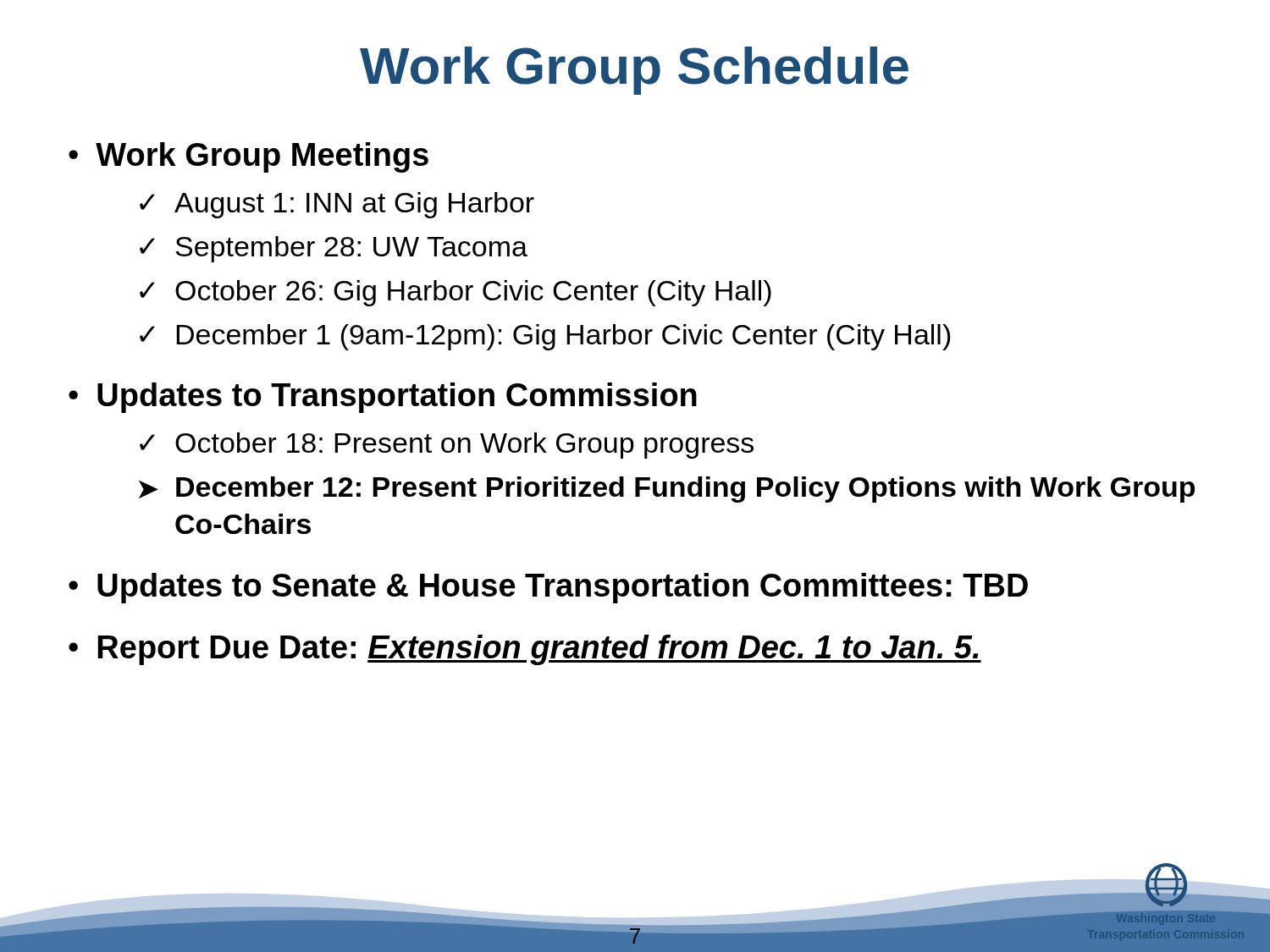Click on the text starting "• Work Group Meetings"

click(x=249, y=156)
